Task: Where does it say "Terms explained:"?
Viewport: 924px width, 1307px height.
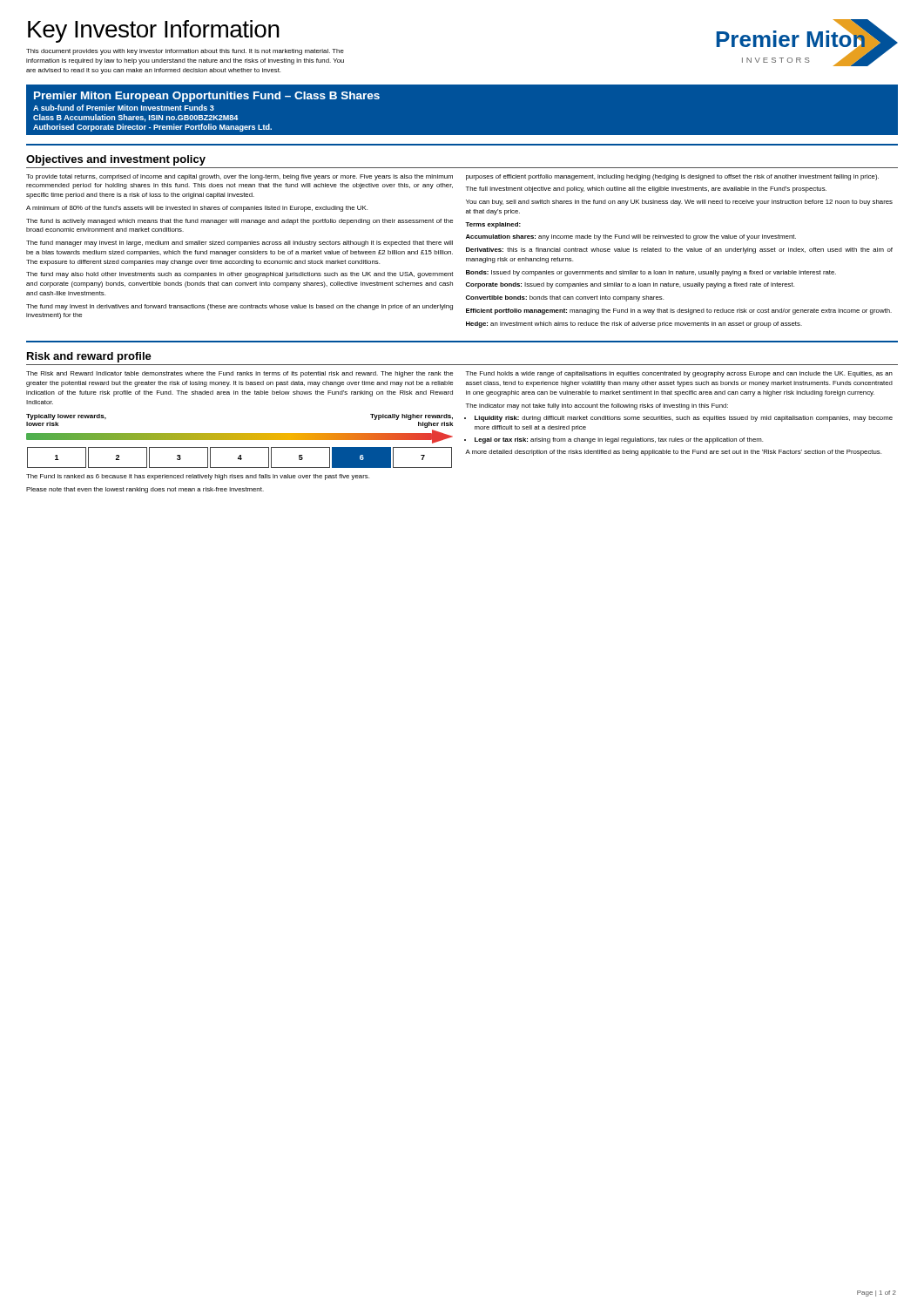Action: pyautogui.click(x=493, y=224)
